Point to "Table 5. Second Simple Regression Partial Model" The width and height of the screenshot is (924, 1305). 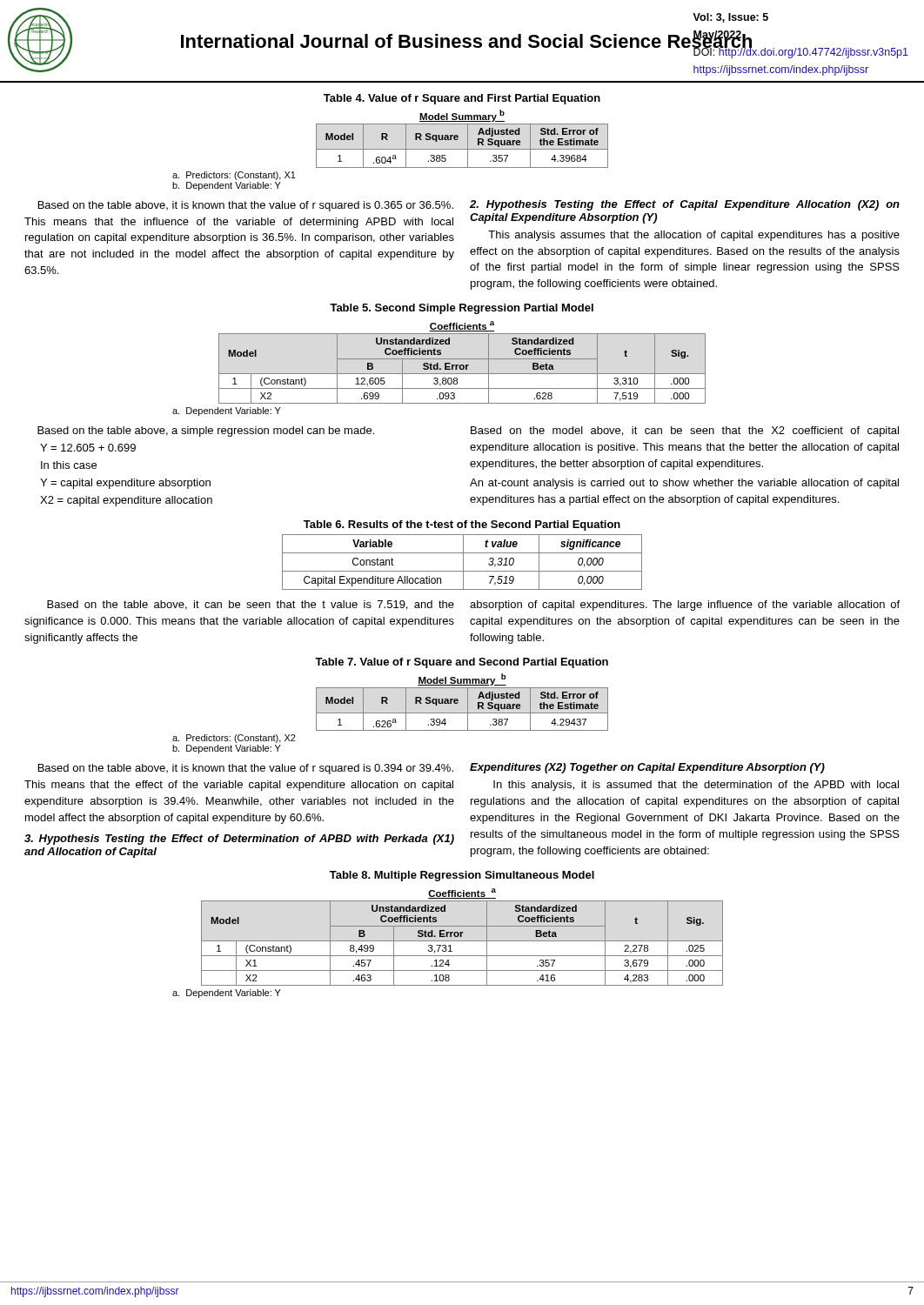pos(462,308)
